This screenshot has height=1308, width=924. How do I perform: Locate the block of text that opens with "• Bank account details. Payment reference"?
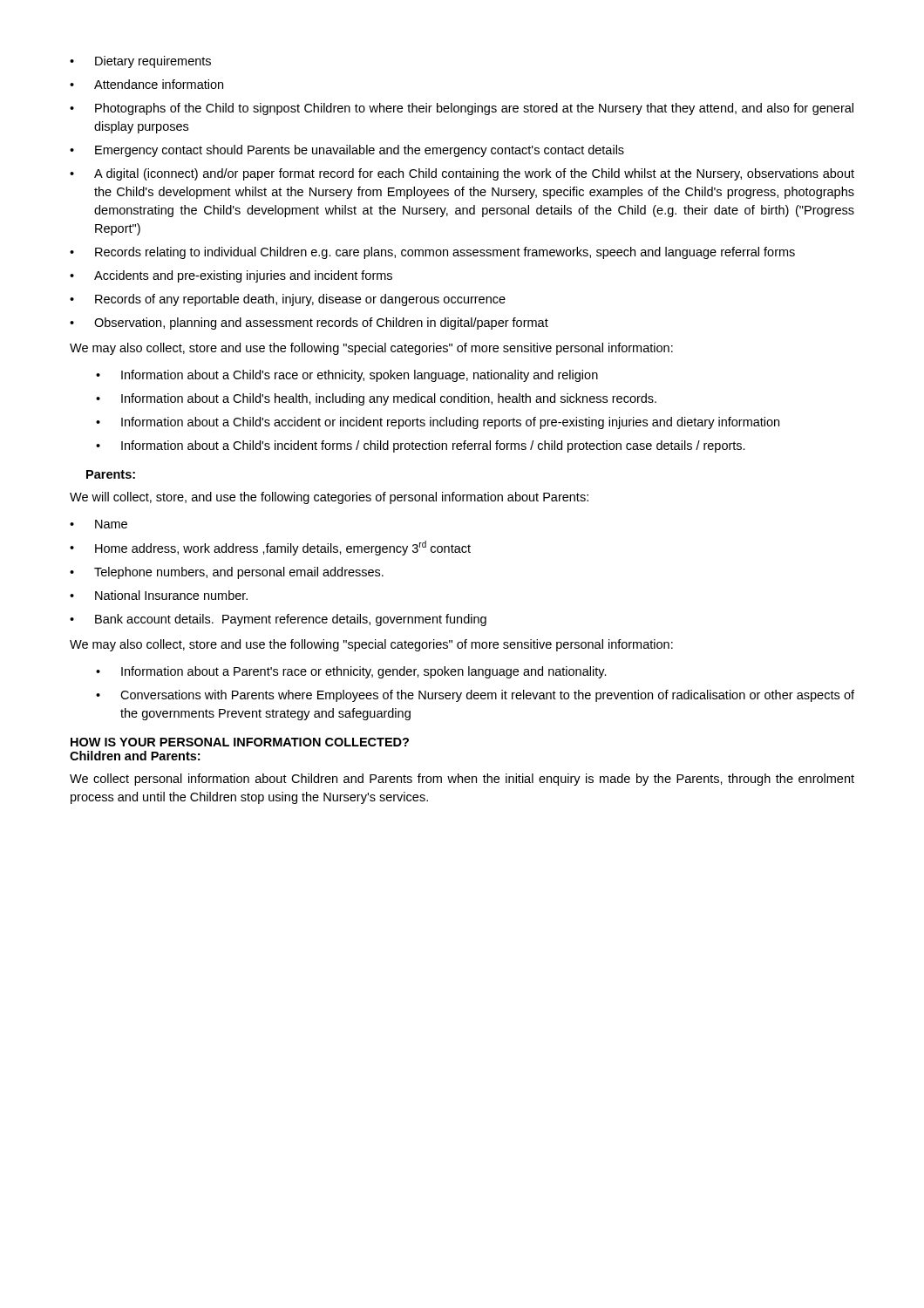(462, 620)
